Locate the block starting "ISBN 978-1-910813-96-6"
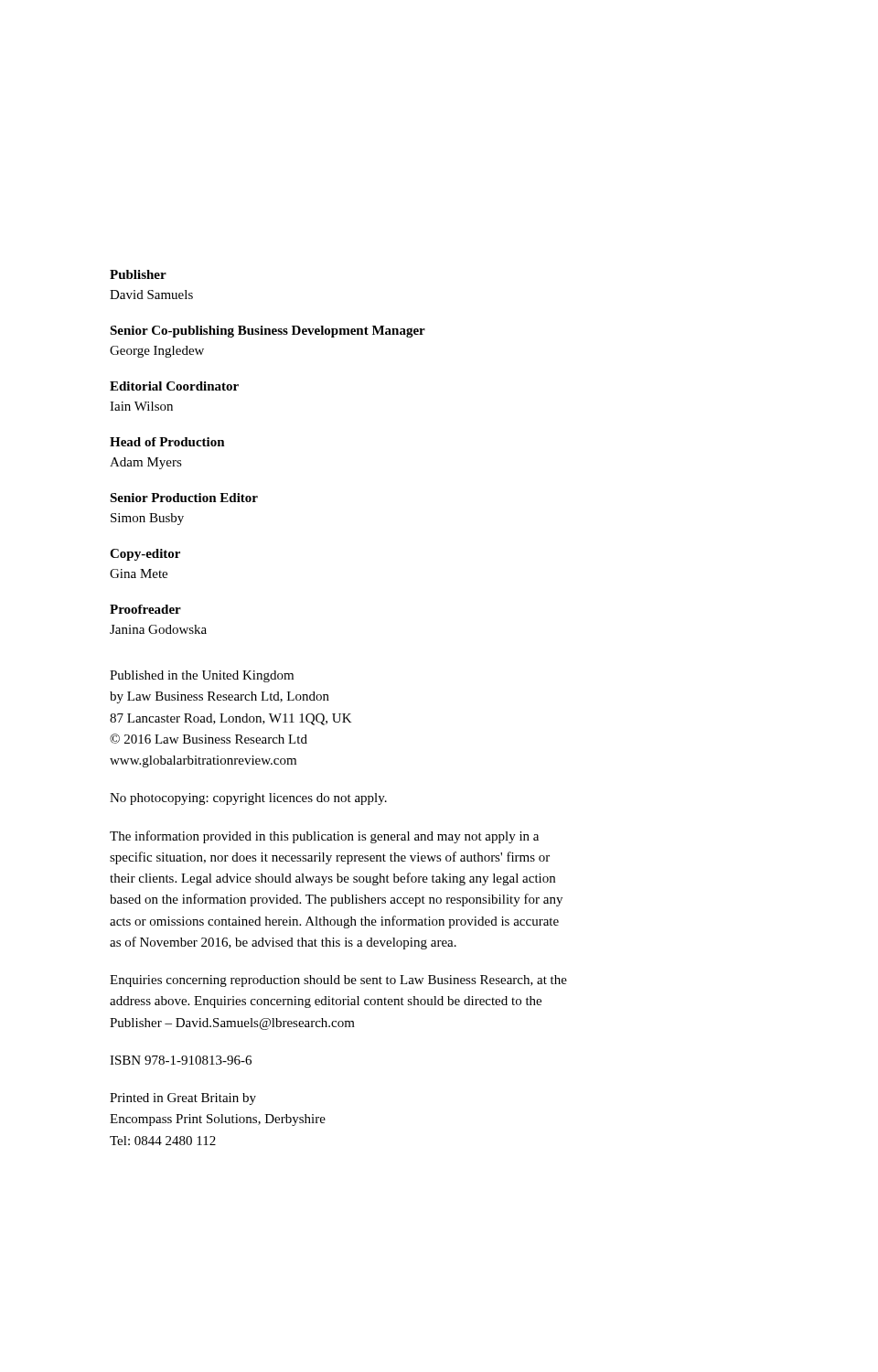The image size is (878, 1372). click(181, 1060)
